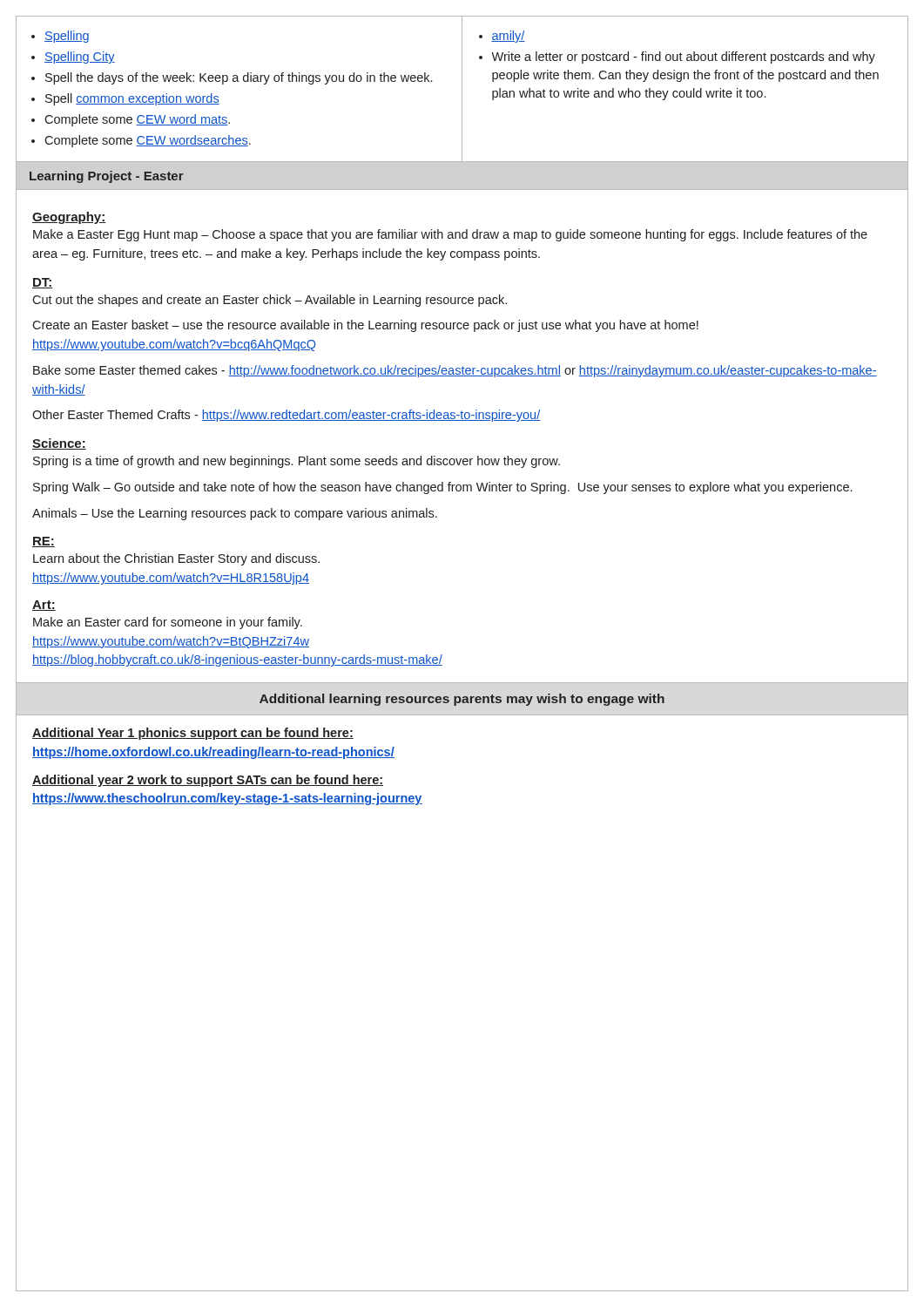Image resolution: width=924 pixels, height=1307 pixels.
Task: Point to the region starting "Additional Year 1 phonics support can"
Action: click(x=213, y=742)
